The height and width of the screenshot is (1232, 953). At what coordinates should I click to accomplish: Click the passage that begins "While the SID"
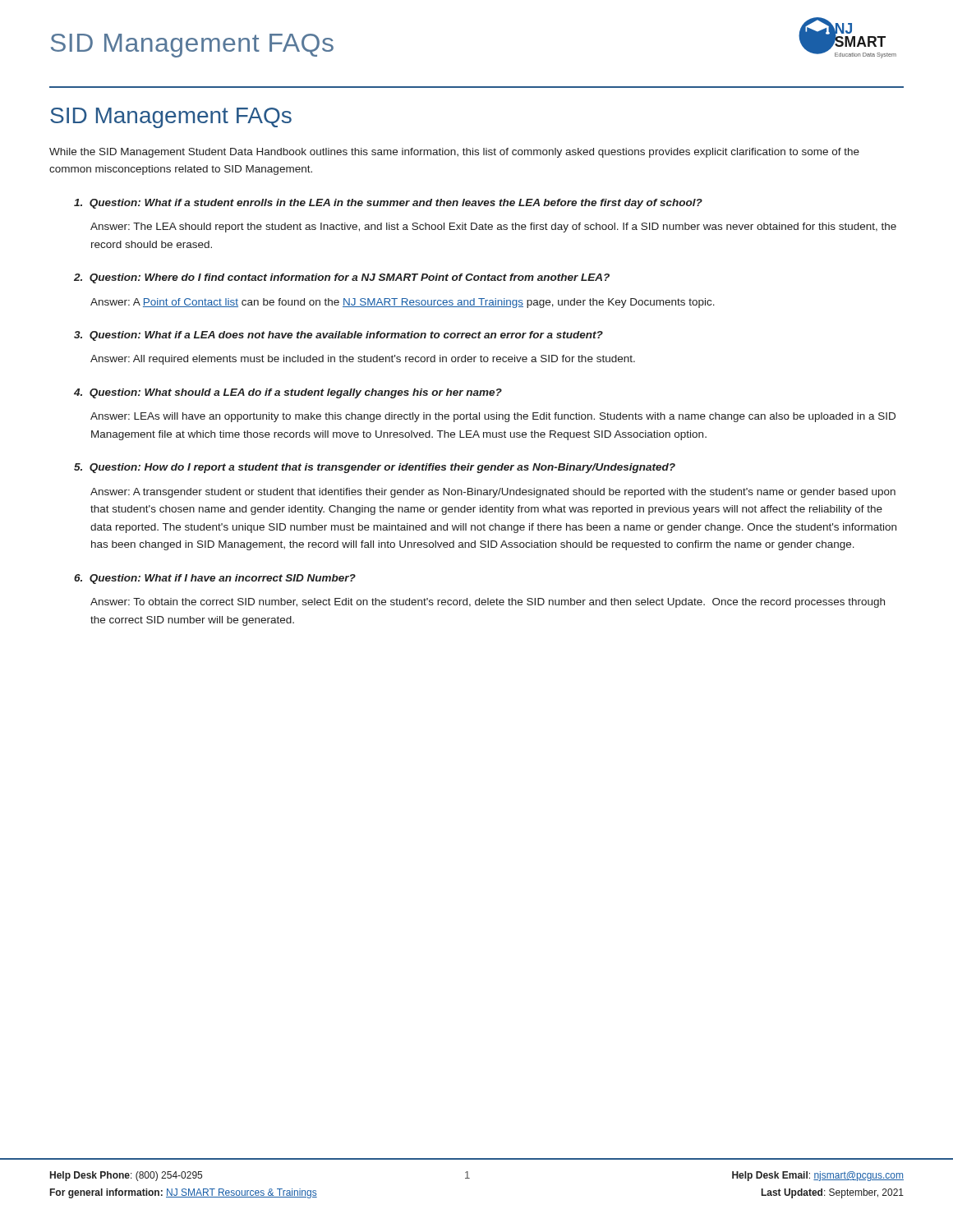[476, 161]
